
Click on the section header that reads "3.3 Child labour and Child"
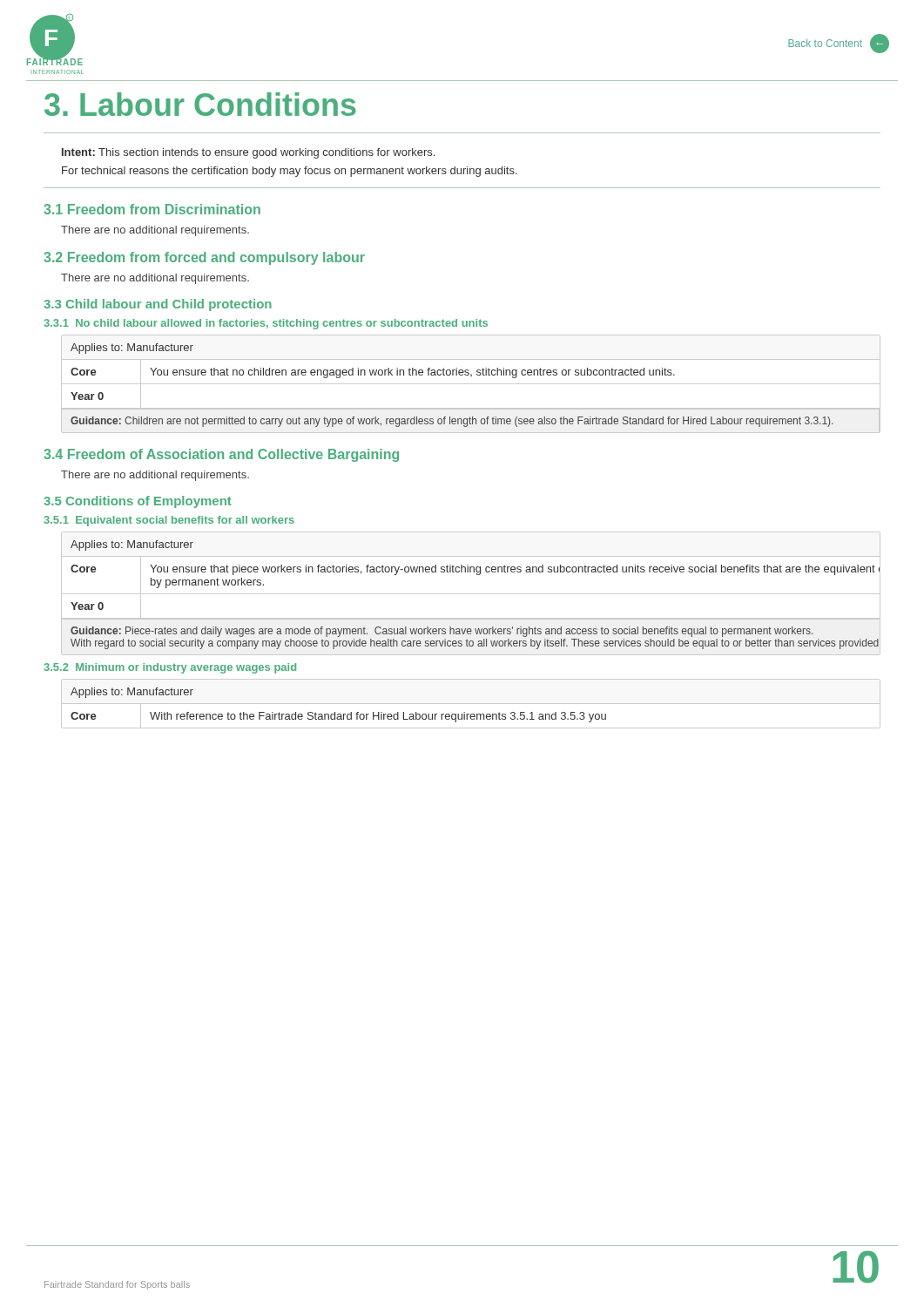point(158,305)
